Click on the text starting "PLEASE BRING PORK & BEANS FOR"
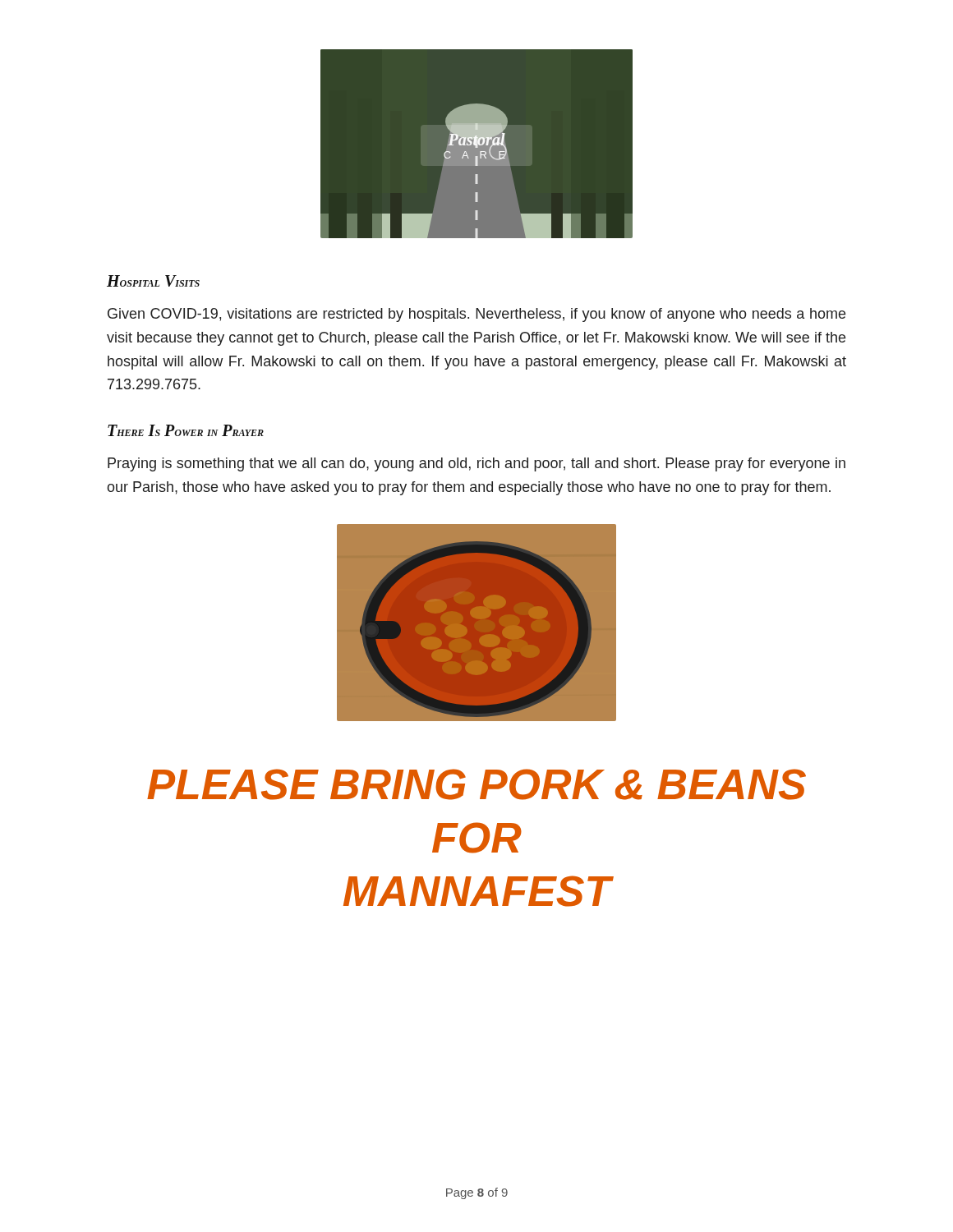 pos(476,838)
